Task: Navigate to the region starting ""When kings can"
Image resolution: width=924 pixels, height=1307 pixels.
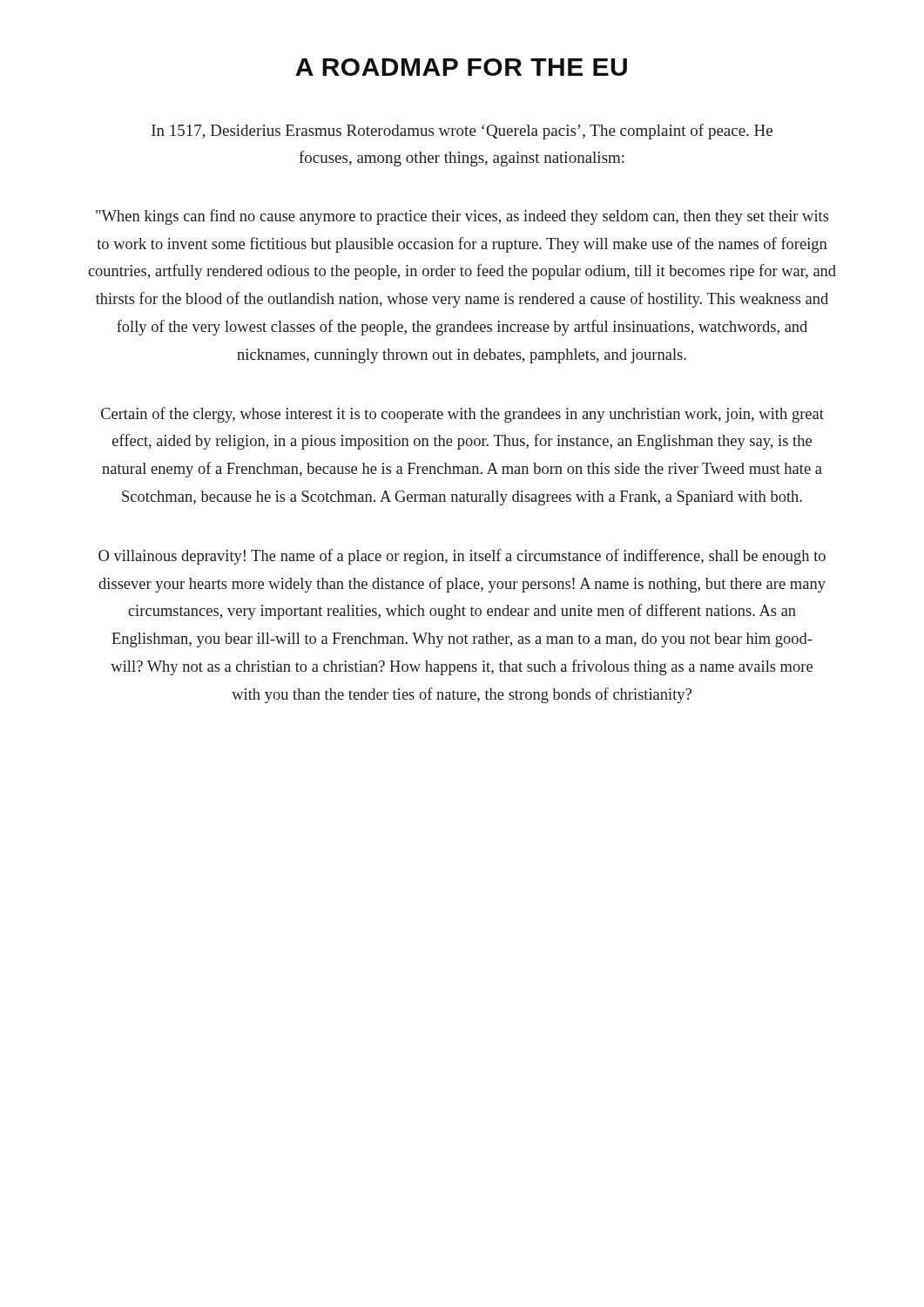Action: (x=462, y=285)
